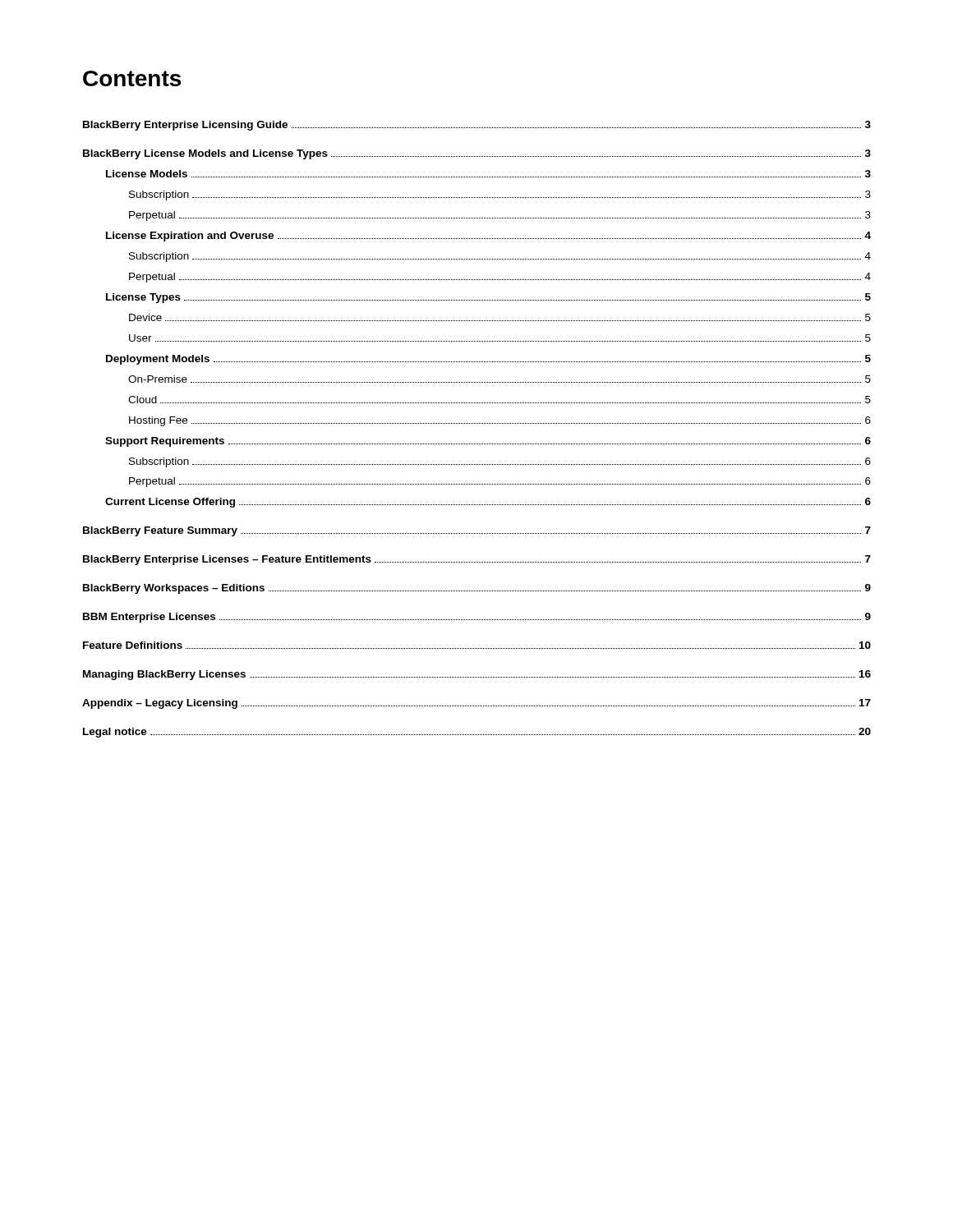Point to the block beginning "BlackBerry Enterprise Licenses –"

click(x=476, y=560)
